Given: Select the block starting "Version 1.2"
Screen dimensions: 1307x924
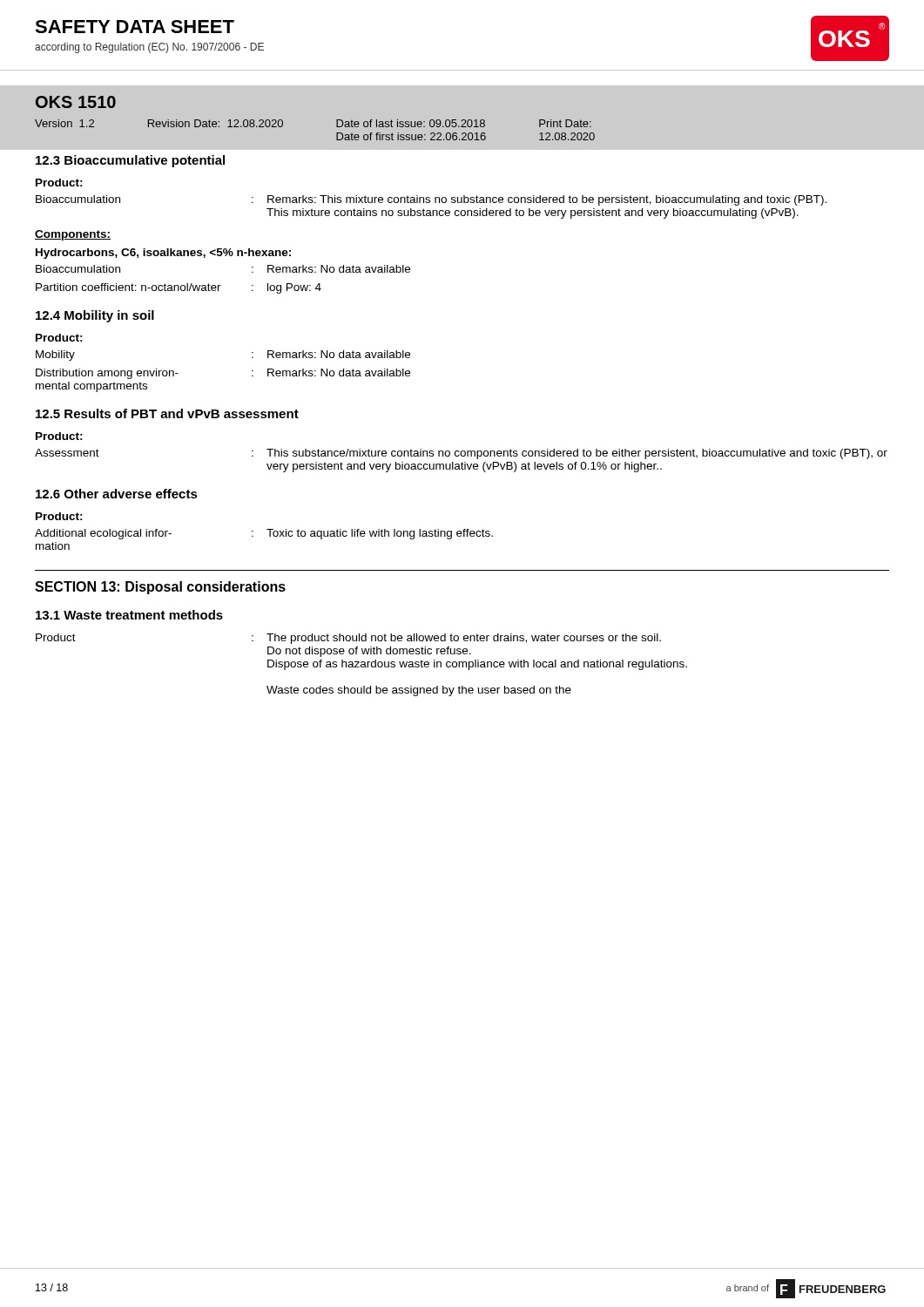Looking at the screenshot, I should point(65,123).
